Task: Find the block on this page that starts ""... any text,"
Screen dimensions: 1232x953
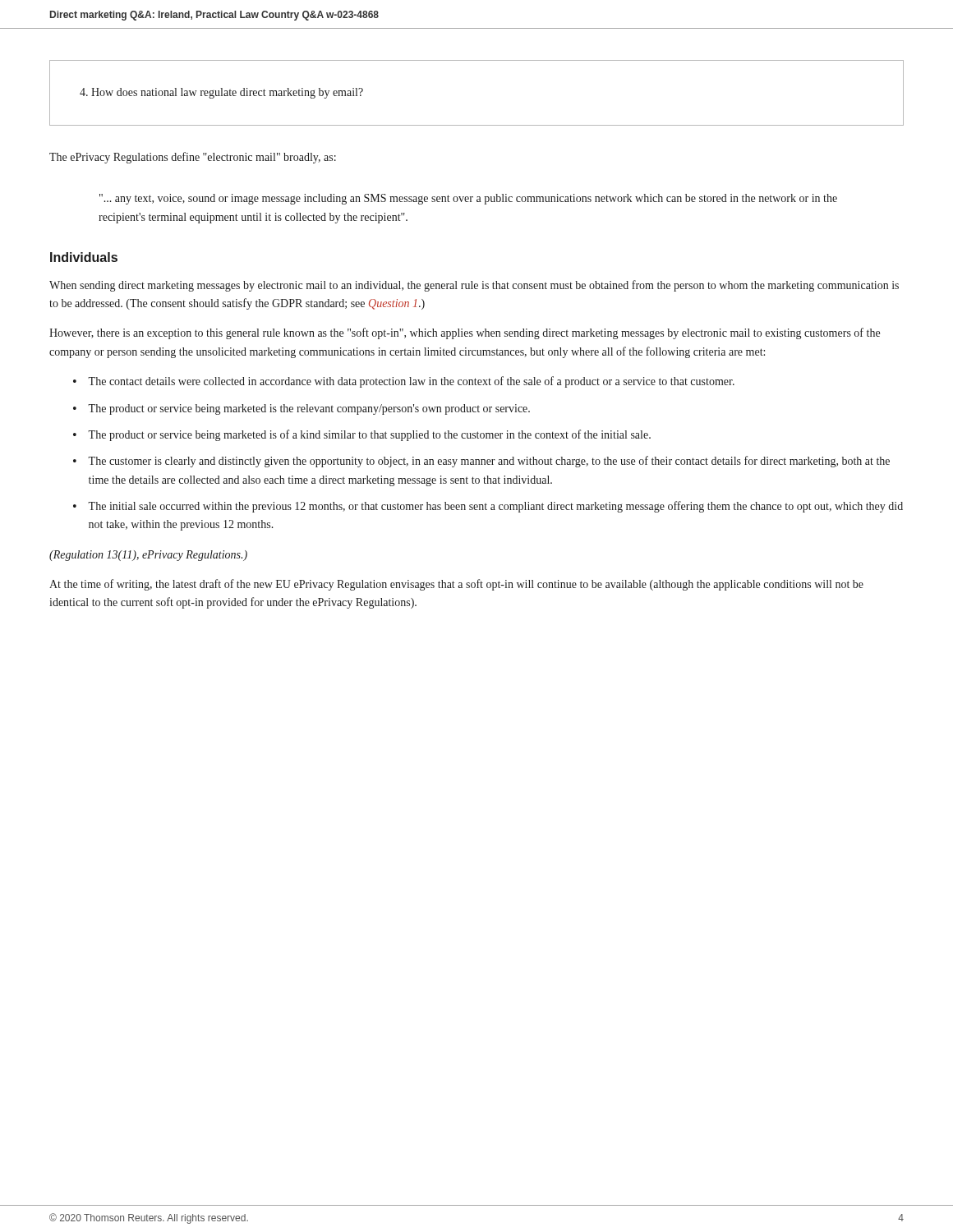Action: point(468,208)
